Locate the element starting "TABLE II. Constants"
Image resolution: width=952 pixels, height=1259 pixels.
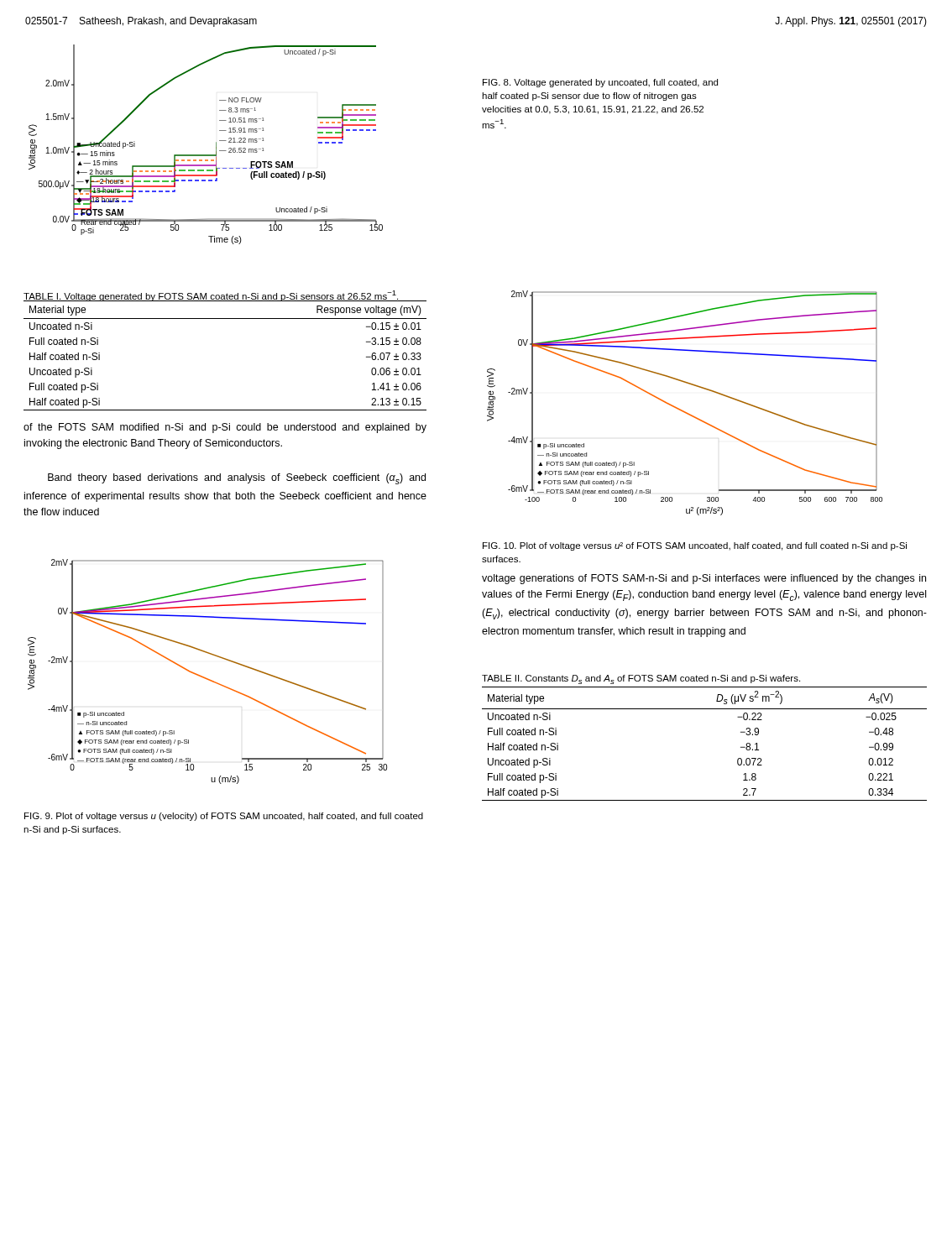pos(641,680)
